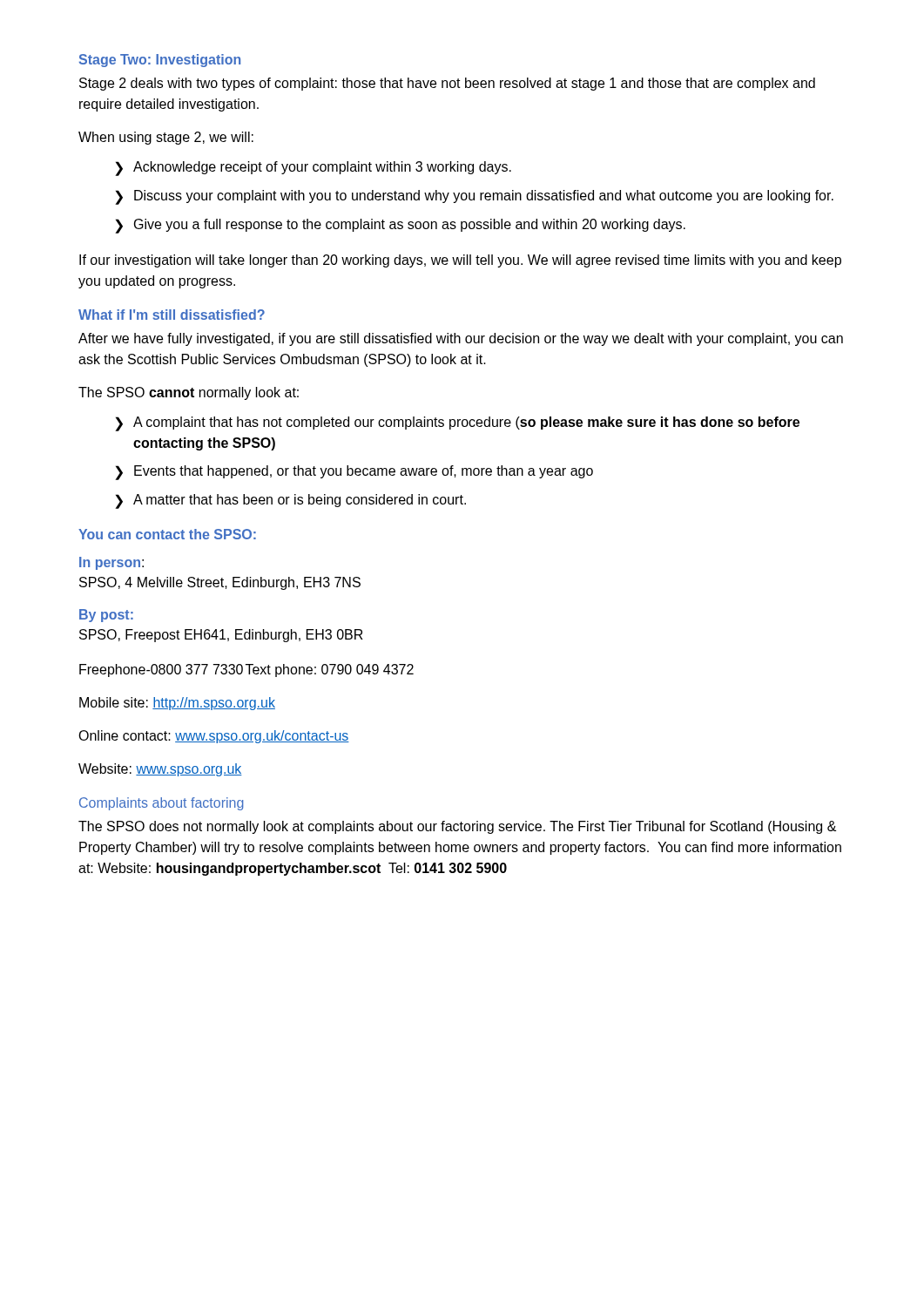Locate the block starting "By post:"
The image size is (924, 1307).
point(106,615)
